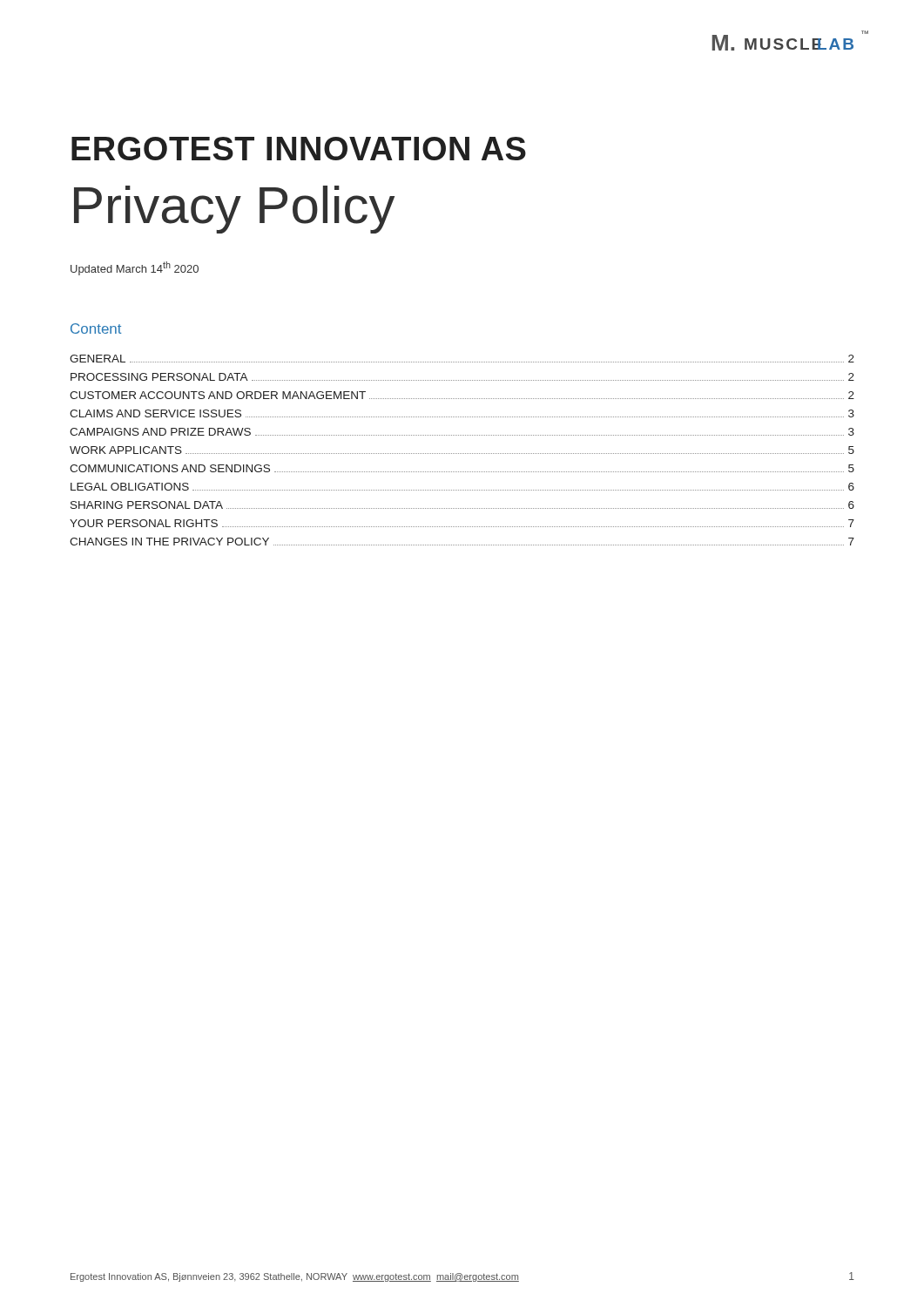Navigate to the text starting "LEGAL OBLIGATIONS 6"
924x1307 pixels.
pyautogui.click(x=462, y=487)
